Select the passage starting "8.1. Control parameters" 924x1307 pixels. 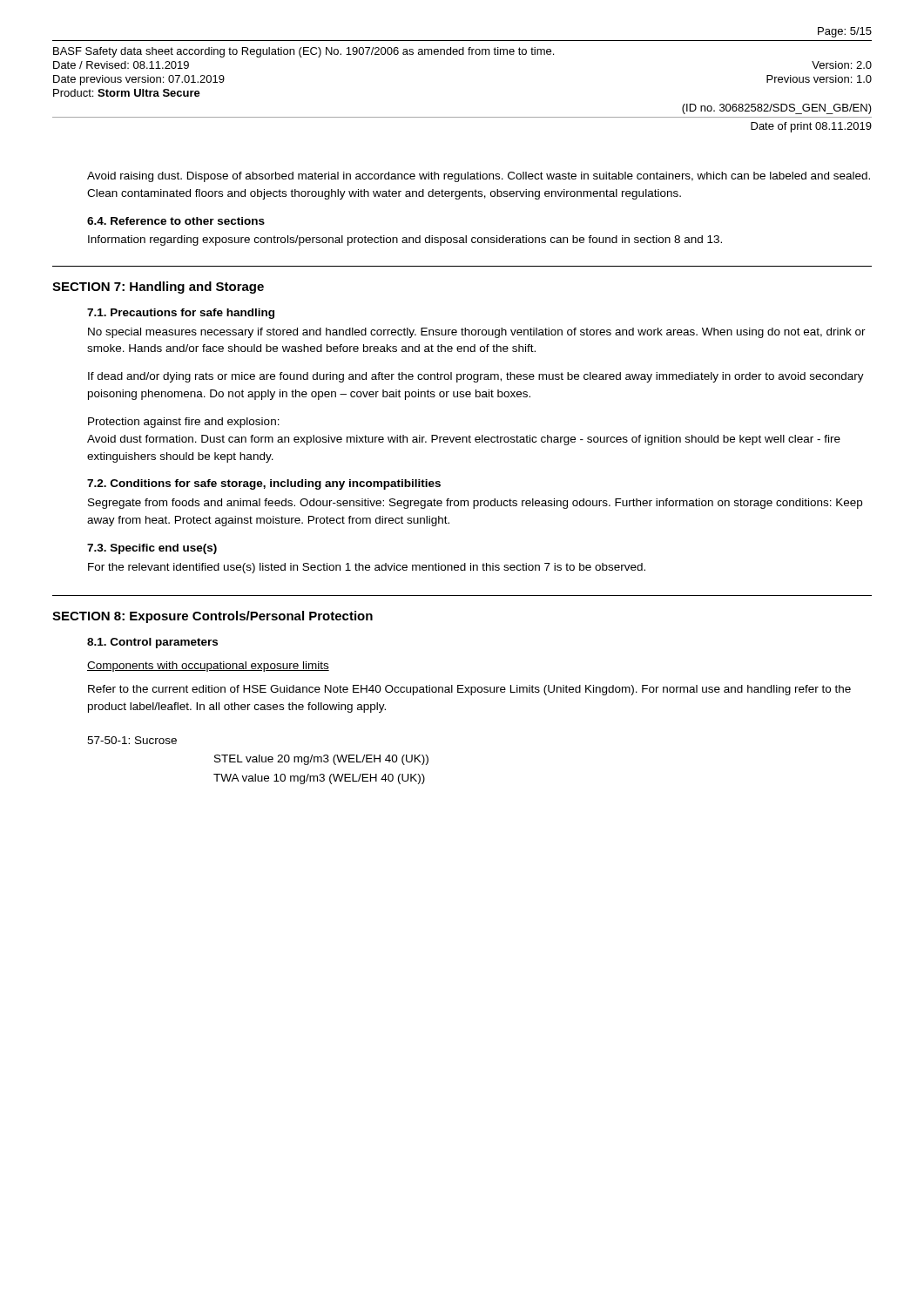pyautogui.click(x=153, y=642)
